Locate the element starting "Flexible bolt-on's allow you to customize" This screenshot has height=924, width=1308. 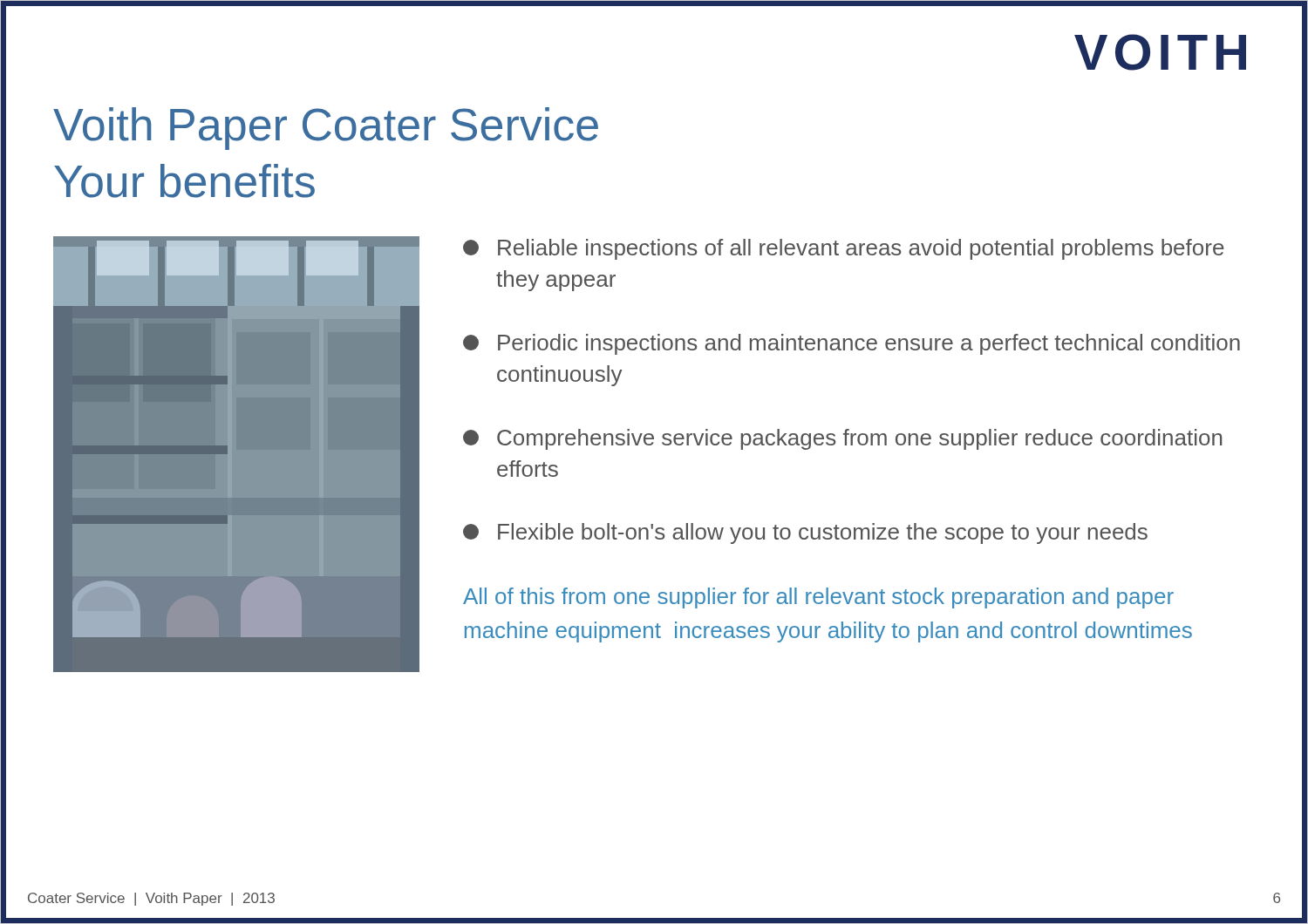[x=806, y=532]
